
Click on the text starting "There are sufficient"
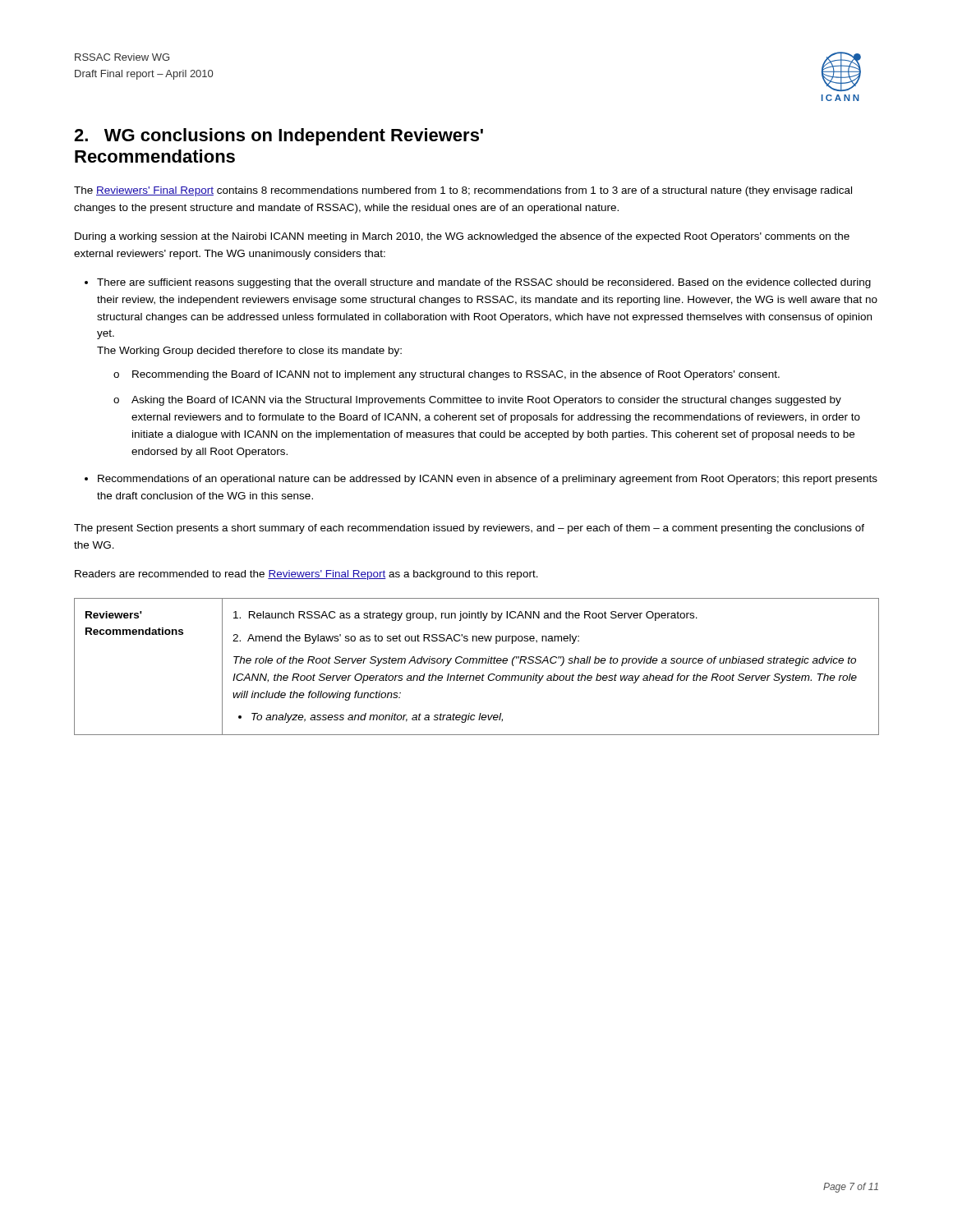[488, 368]
